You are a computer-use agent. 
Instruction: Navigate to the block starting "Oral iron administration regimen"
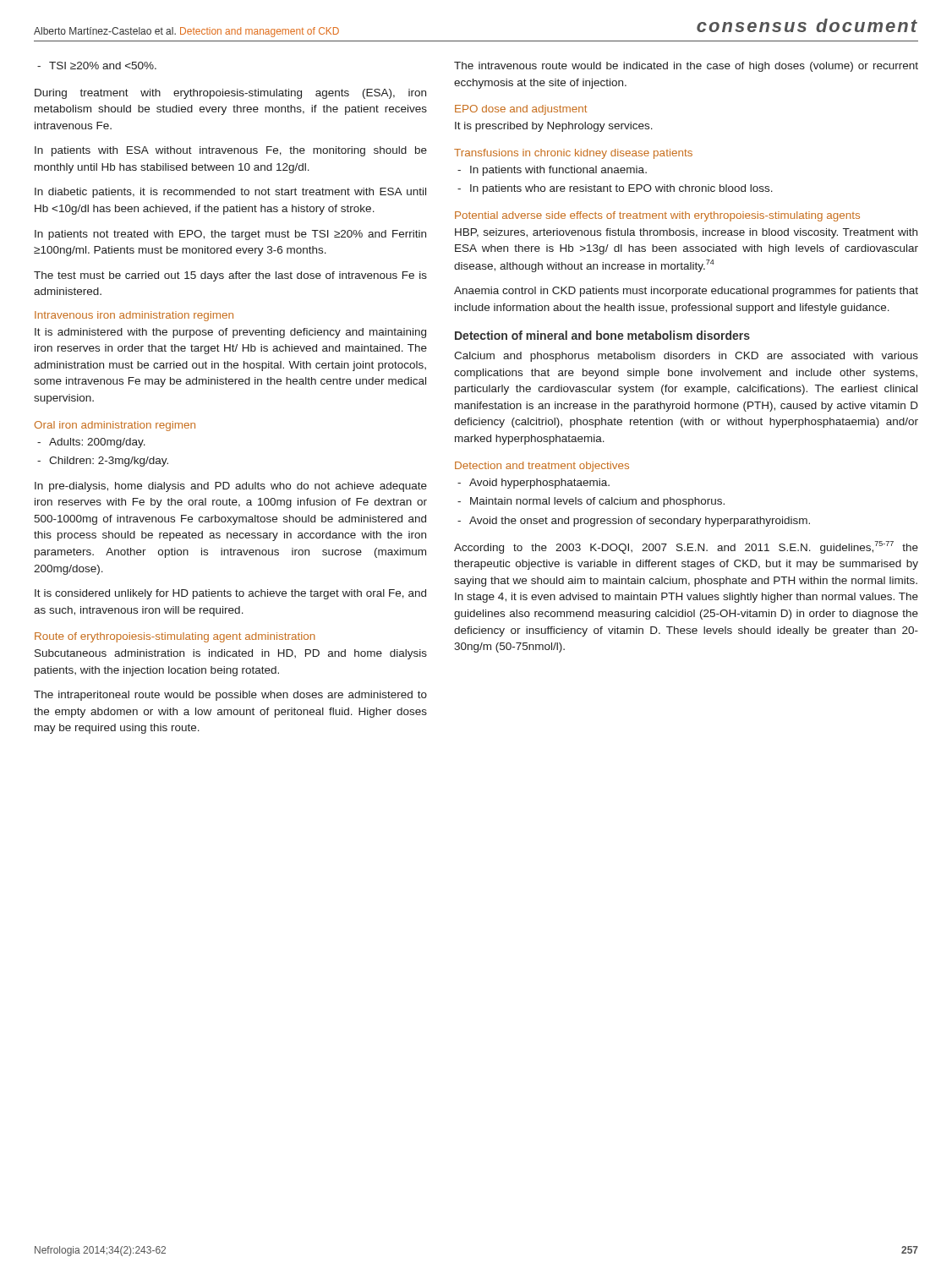pyautogui.click(x=115, y=424)
